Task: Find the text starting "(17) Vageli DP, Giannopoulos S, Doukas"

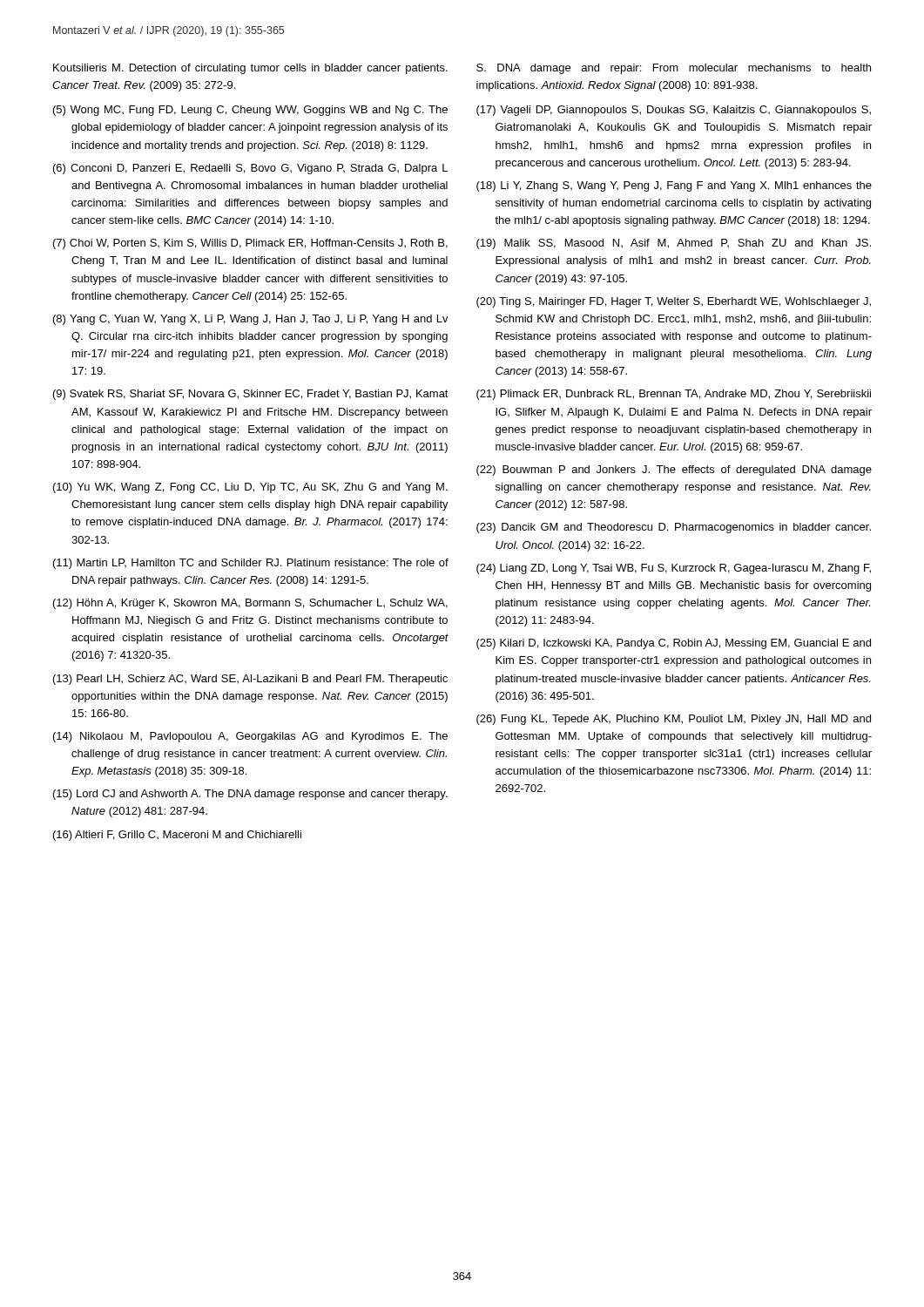Action: click(674, 136)
